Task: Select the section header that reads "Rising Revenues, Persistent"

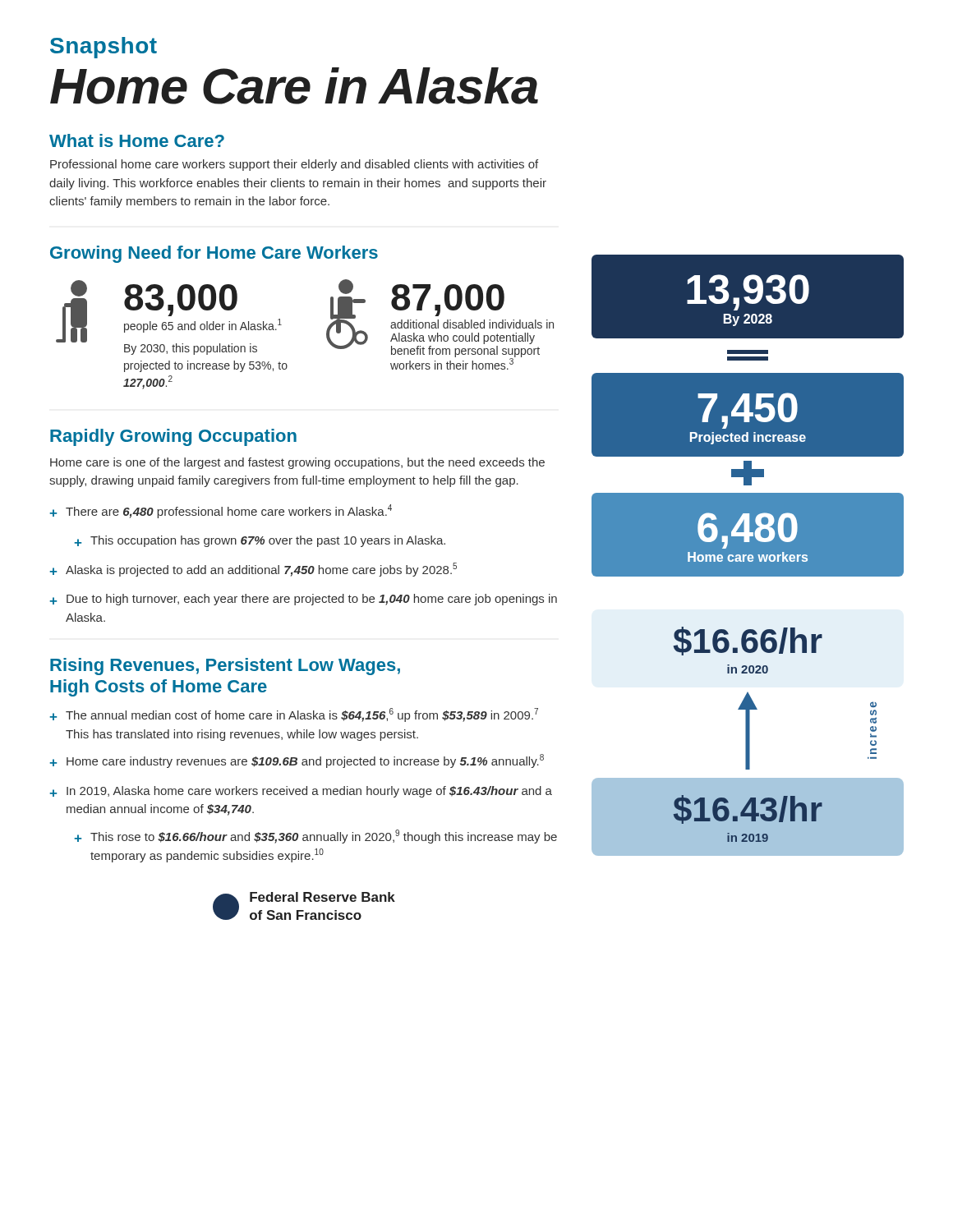Action: [x=225, y=676]
